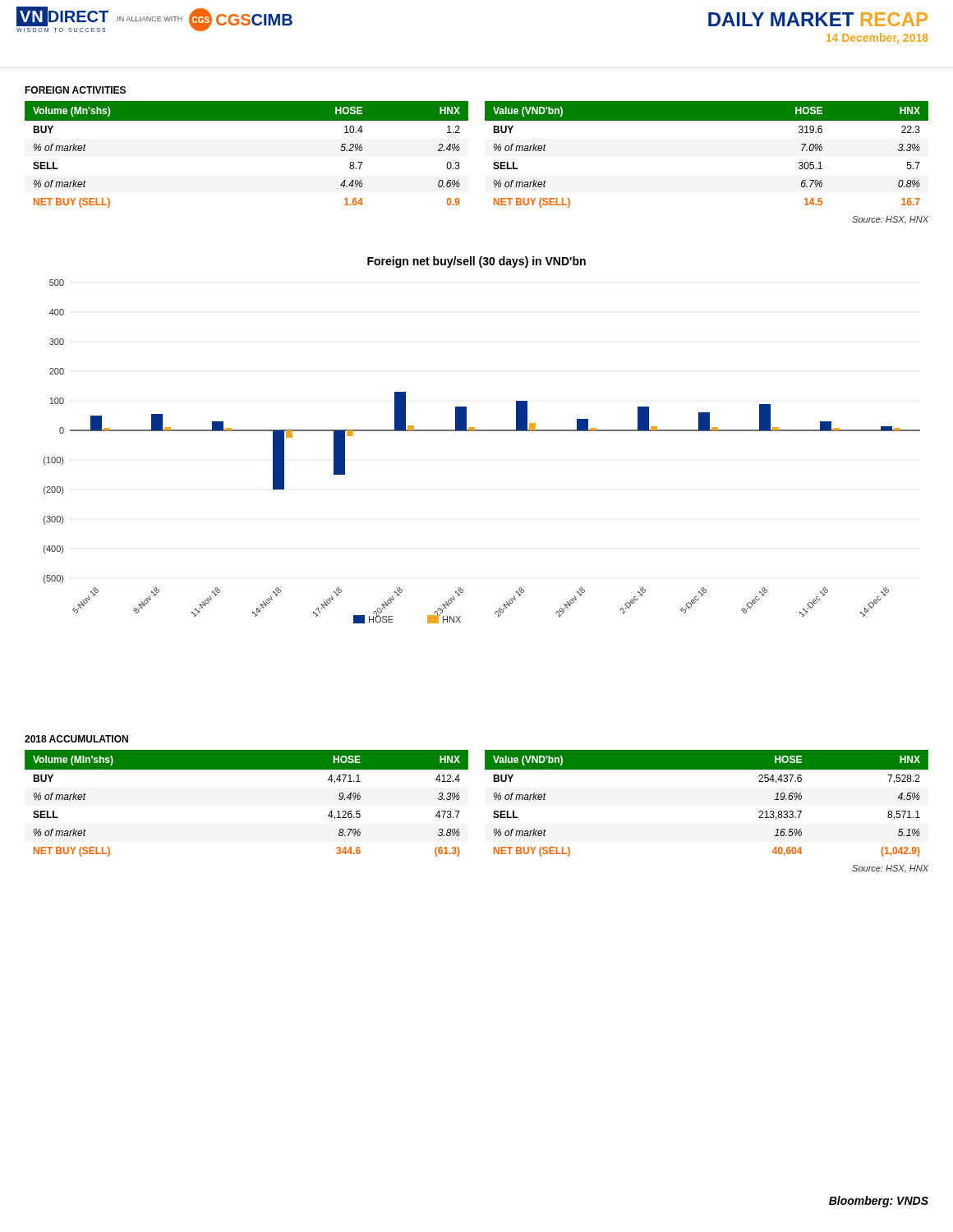Viewport: 953px width, 1232px height.
Task: Select the section header that says "Foreign net buy/sell (30 days) in VND'bn"
Action: (476, 261)
